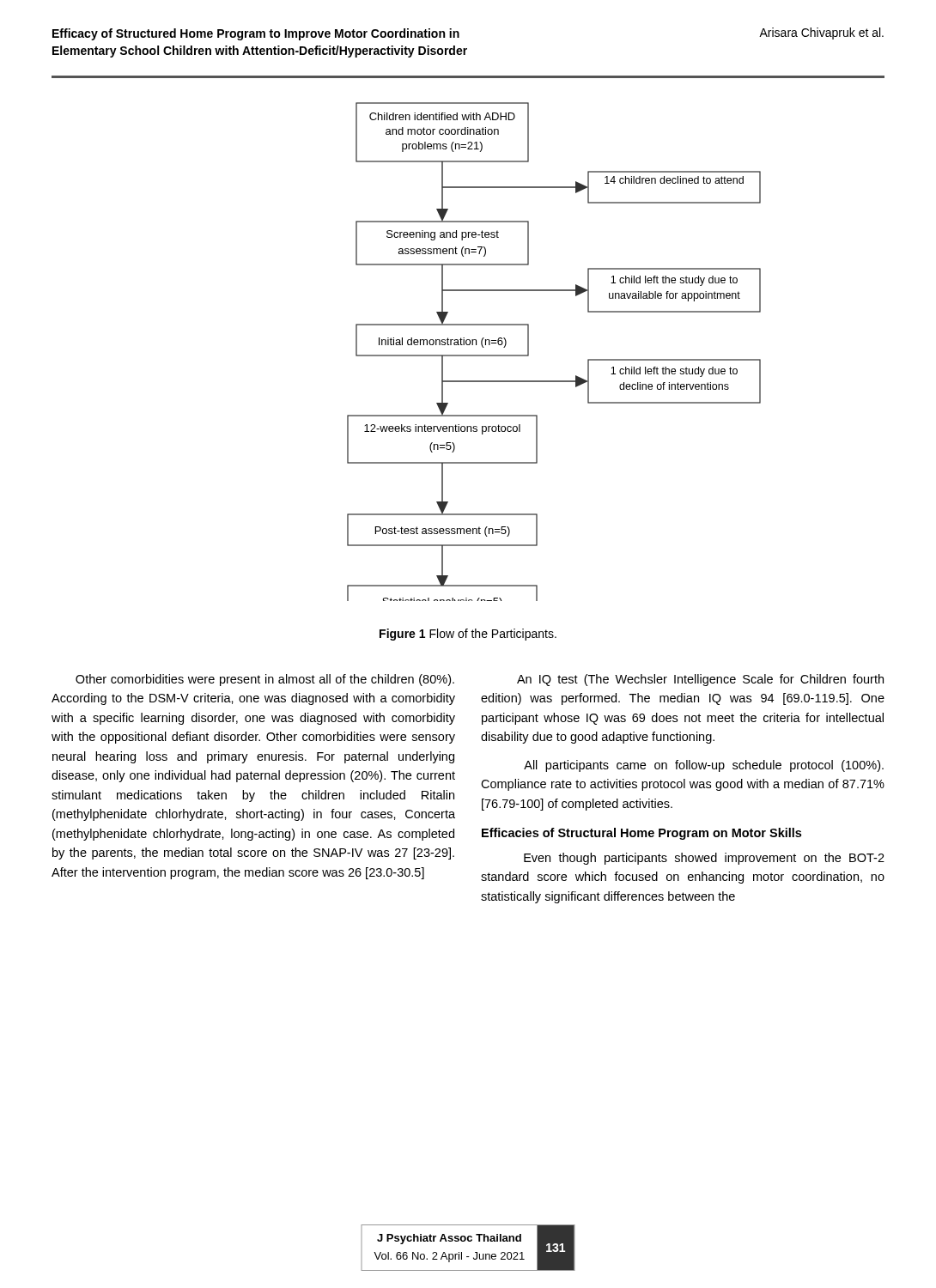The image size is (936, 1288).
Task: Click on the text block that reads "An IQ test (The Wechsler Intelligence Scale"
Action: pos(683,708)
